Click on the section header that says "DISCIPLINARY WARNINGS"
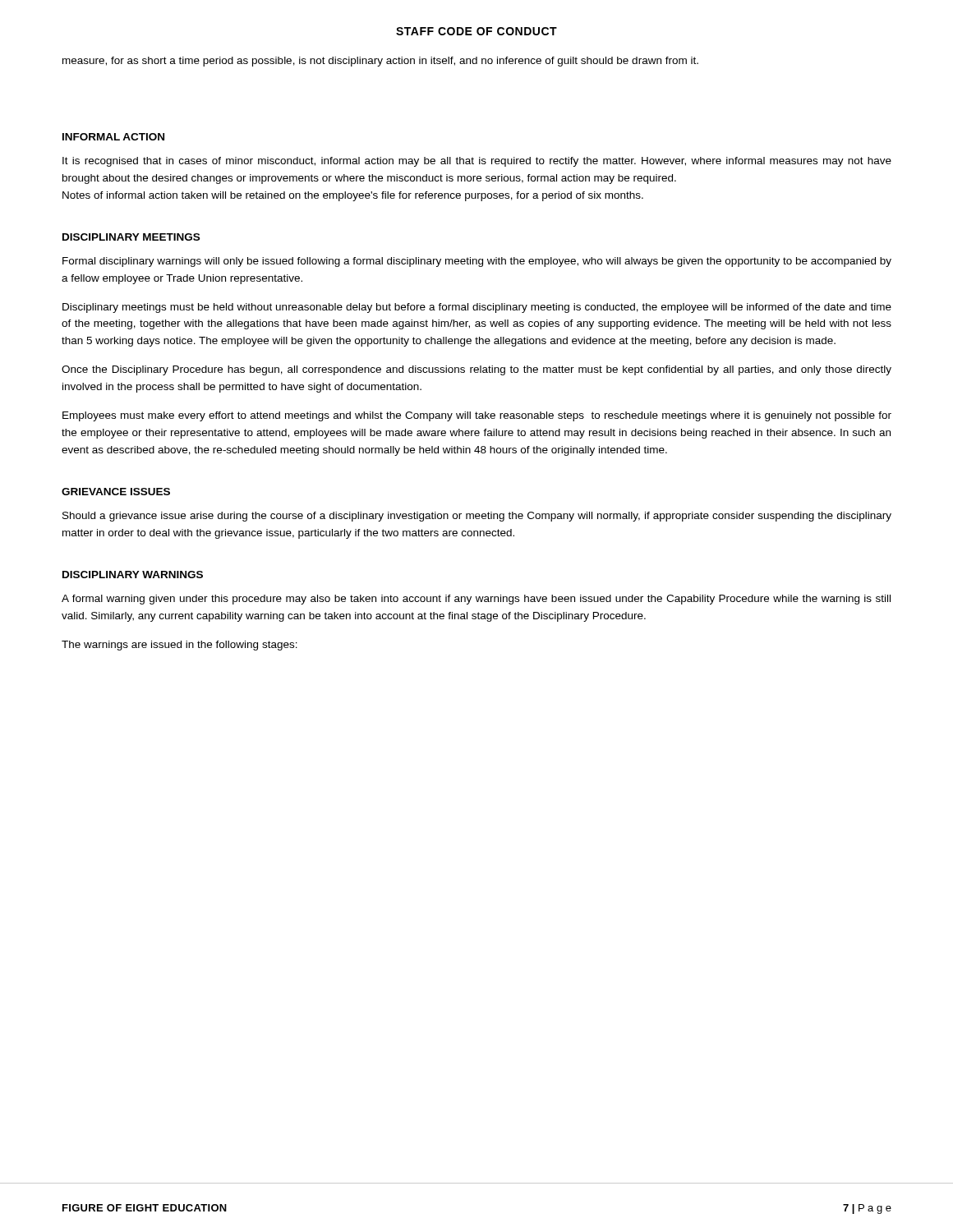 coord(133,574)
